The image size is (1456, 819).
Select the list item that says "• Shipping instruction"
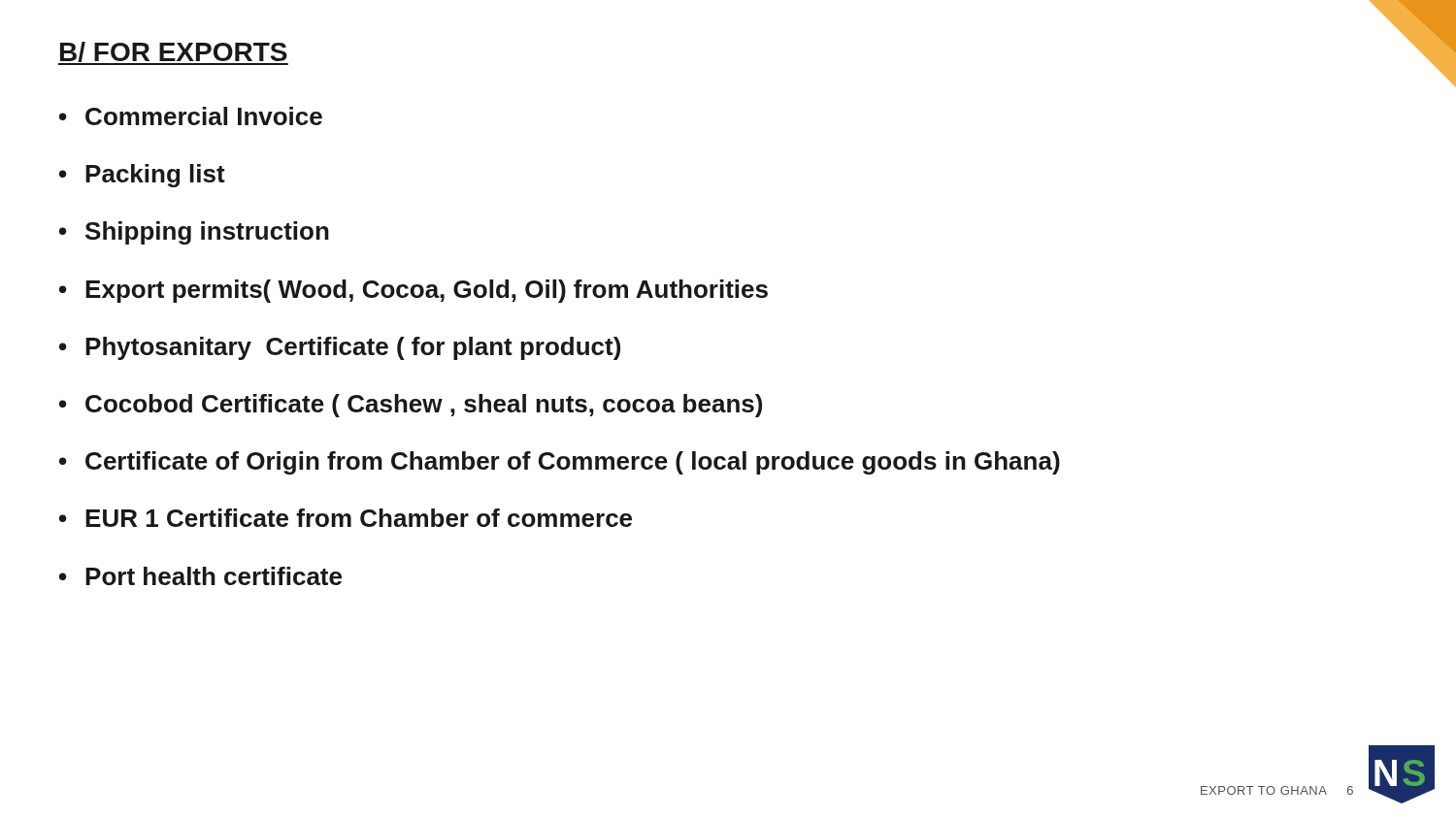(194, 232)
